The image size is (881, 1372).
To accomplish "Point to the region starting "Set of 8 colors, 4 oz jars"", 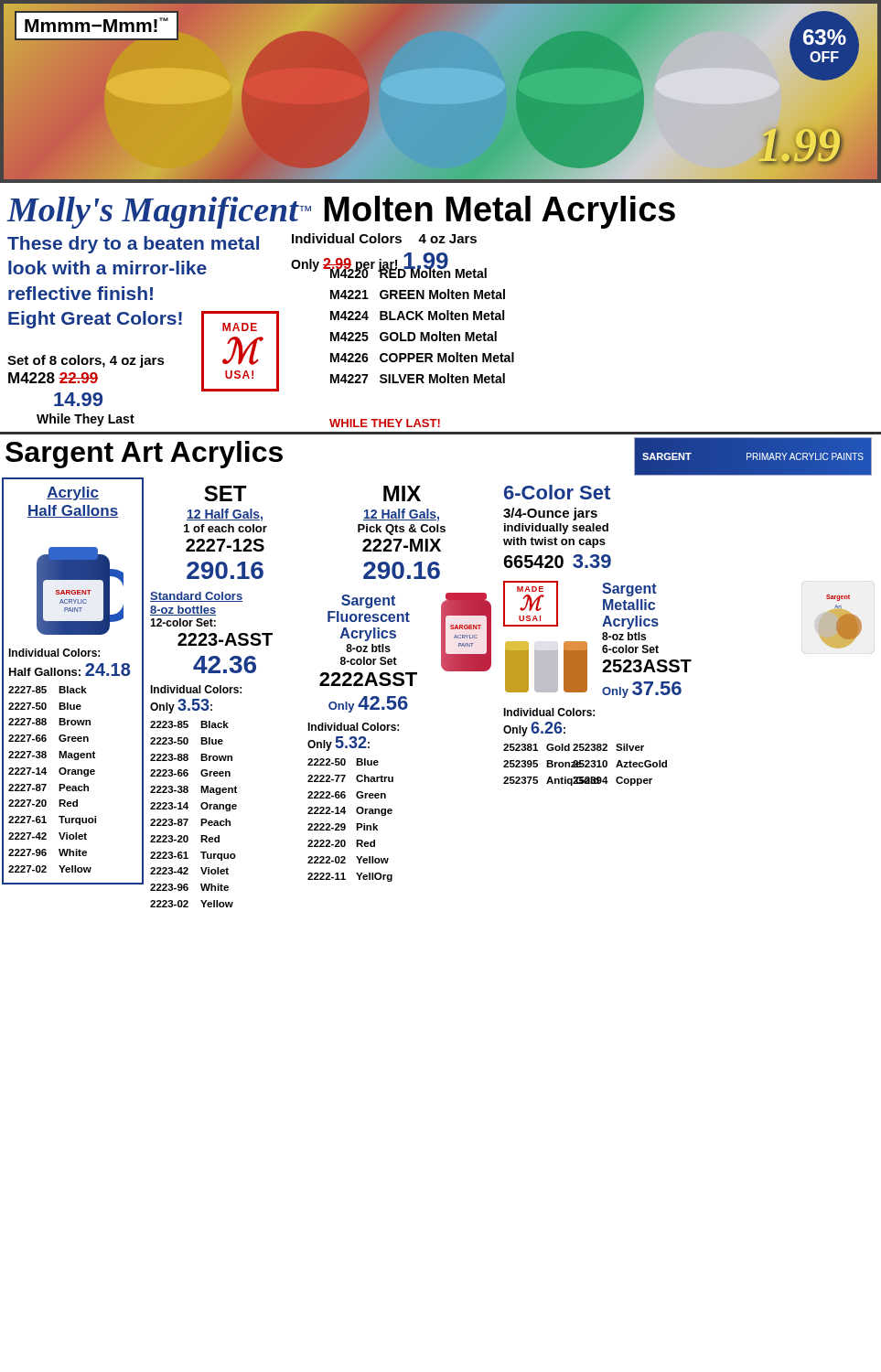I will coord(106,382).
